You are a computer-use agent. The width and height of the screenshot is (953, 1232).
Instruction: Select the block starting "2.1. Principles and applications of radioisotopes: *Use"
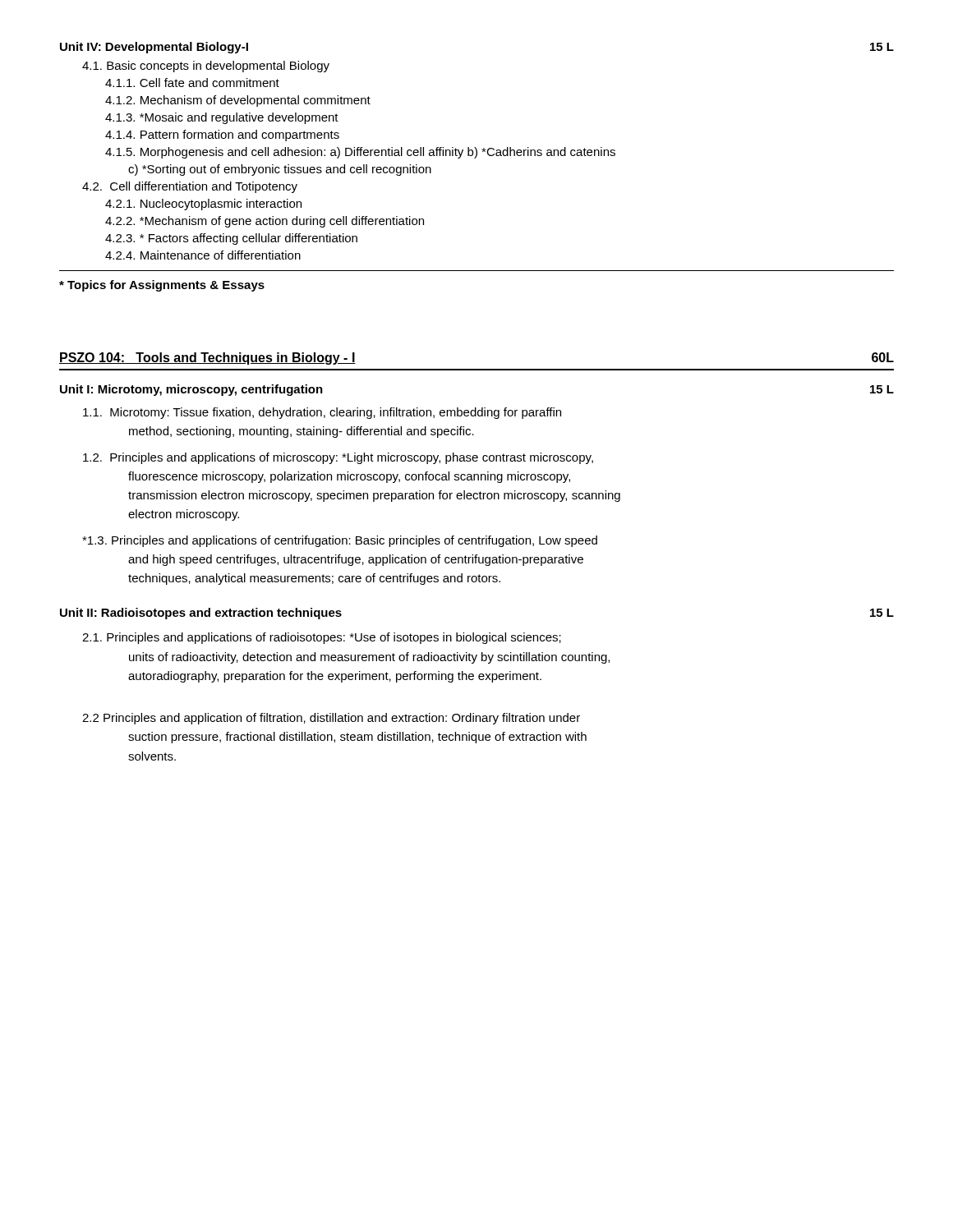tap(488, 658)
